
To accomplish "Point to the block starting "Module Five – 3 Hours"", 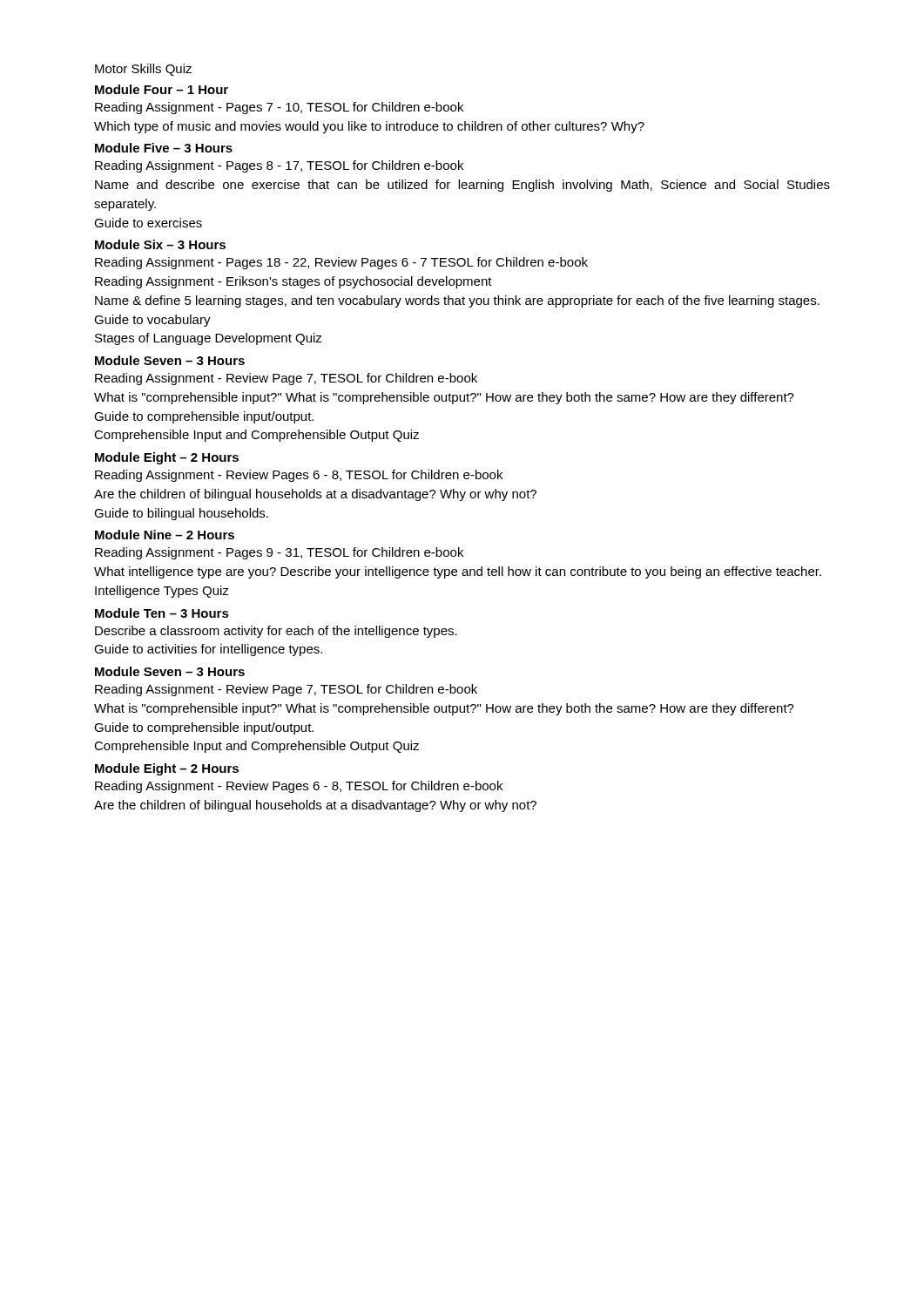I will 163,148.
